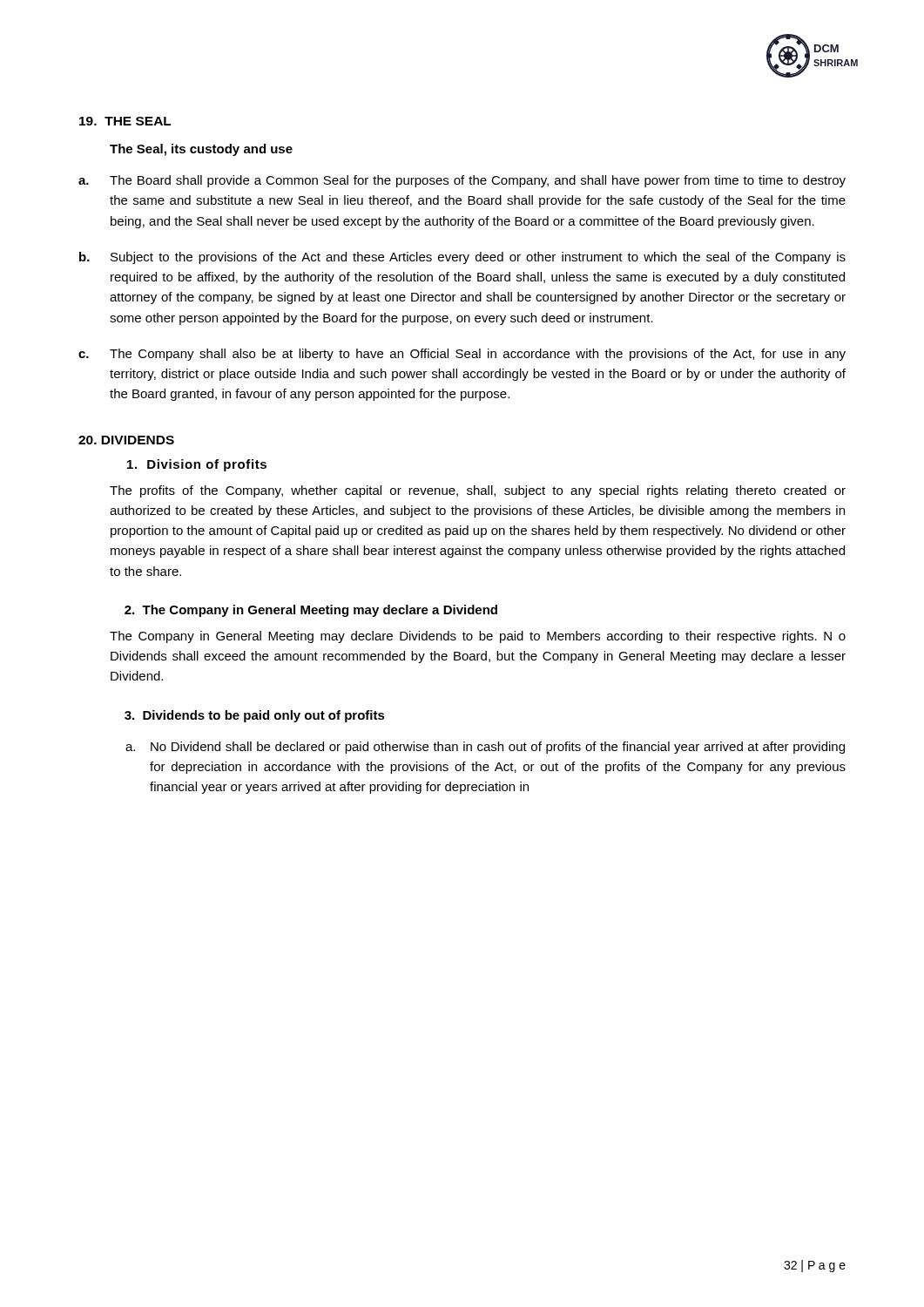Locate the passage starting "The profits of the Company, whether"

478,530
